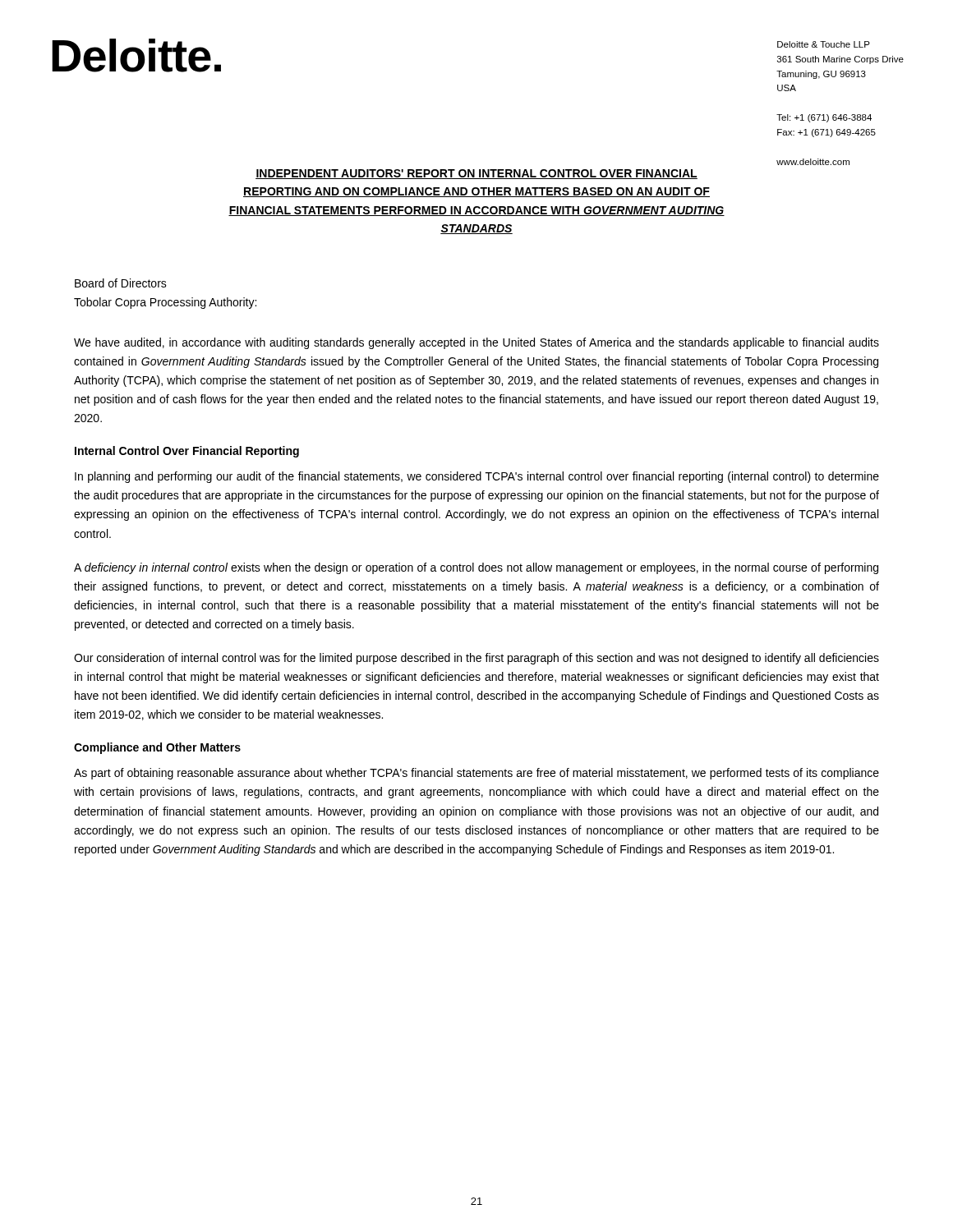953x1232 pixels.
Task: Find the text block with the text "Board of Directors Tobolar Copra Processing"
Action: pyautogui.click(x=166, y=292)
